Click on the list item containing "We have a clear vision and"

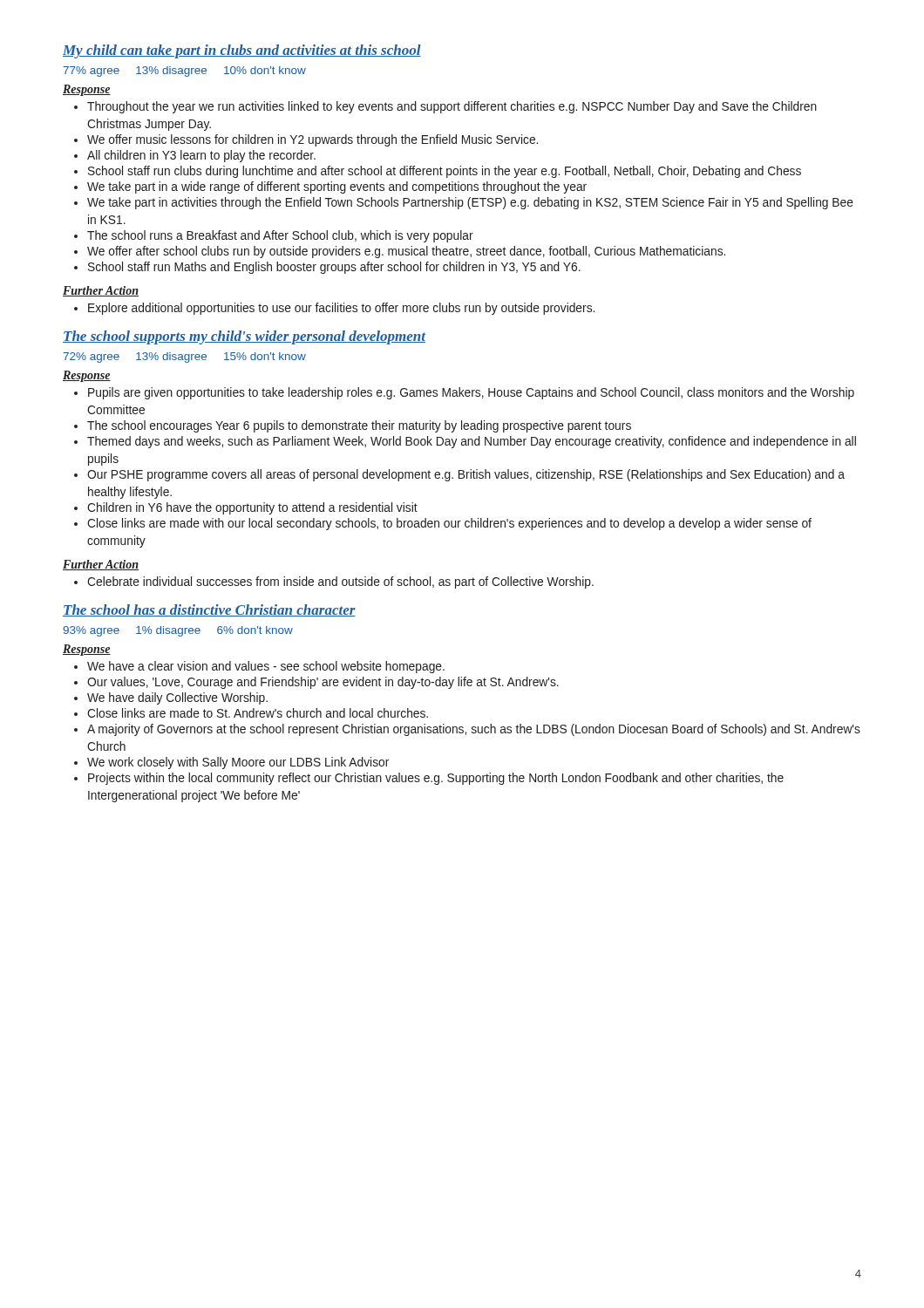click(x=462, y=667)
